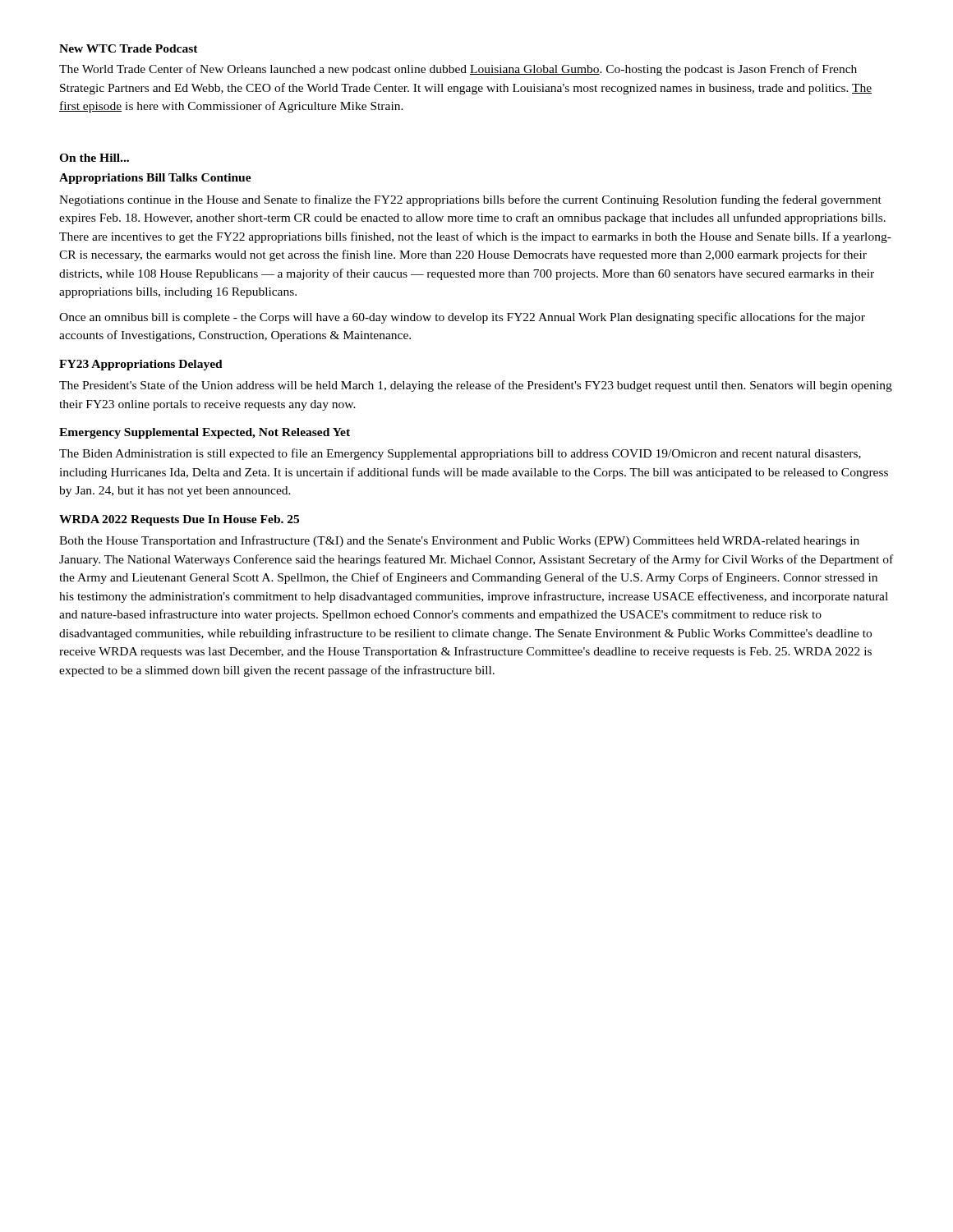Locate the region starting "On the Hill..."
Image resolution: width=953 pixels, height=1232 pixels.
(x=94, y=157)
